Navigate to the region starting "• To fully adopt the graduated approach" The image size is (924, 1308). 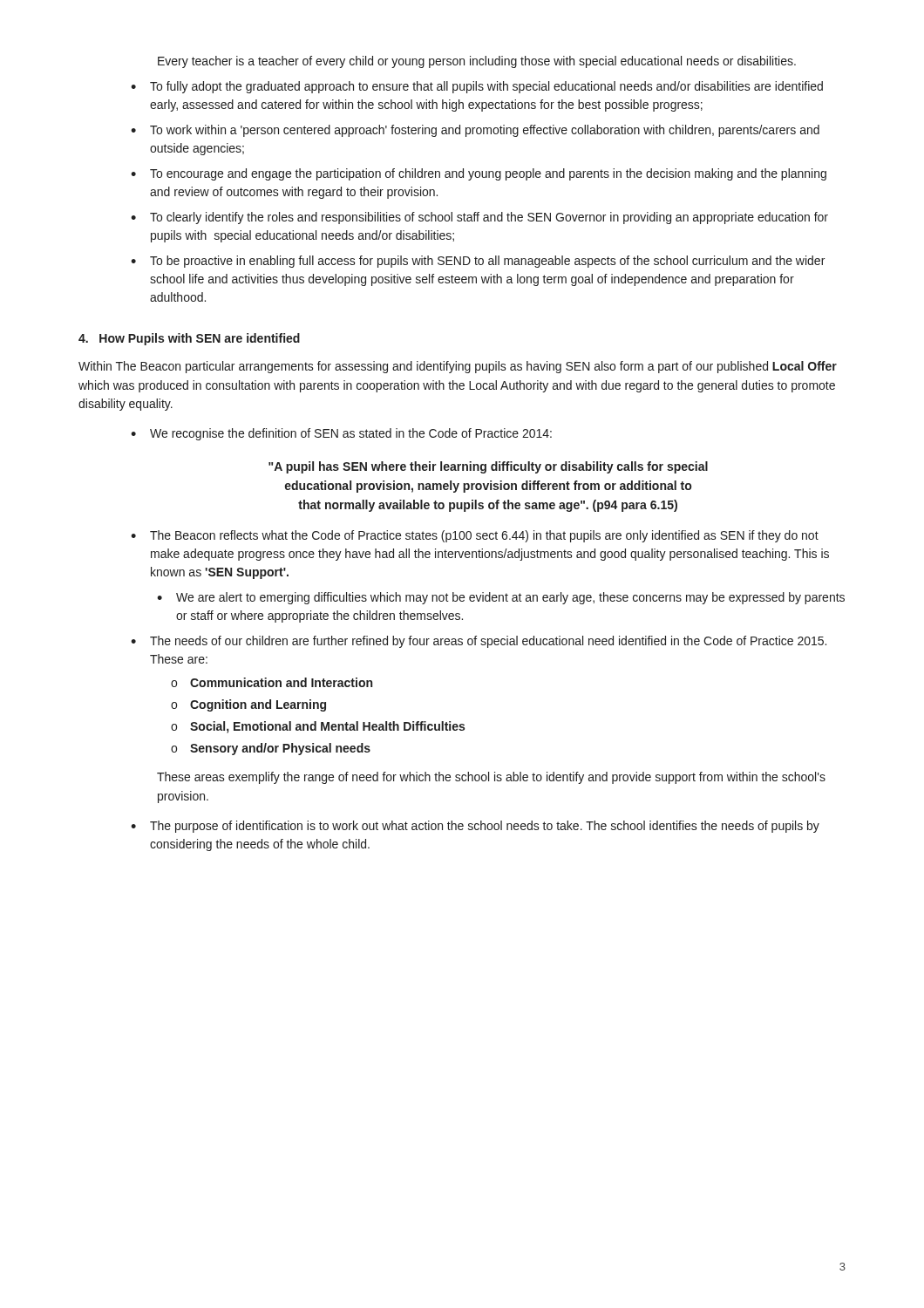pos(488,96)
